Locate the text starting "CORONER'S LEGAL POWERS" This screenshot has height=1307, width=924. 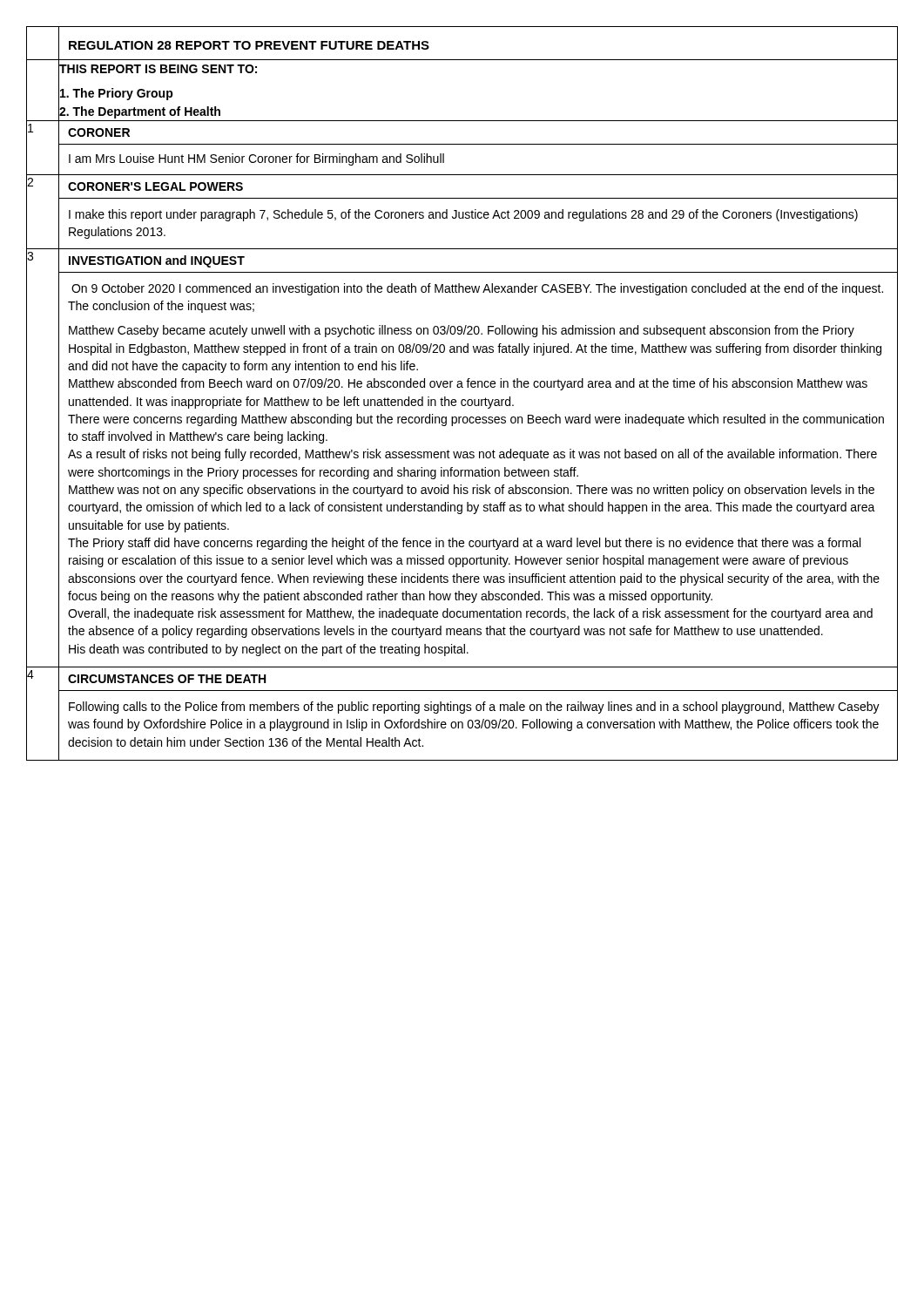[156, 187]
